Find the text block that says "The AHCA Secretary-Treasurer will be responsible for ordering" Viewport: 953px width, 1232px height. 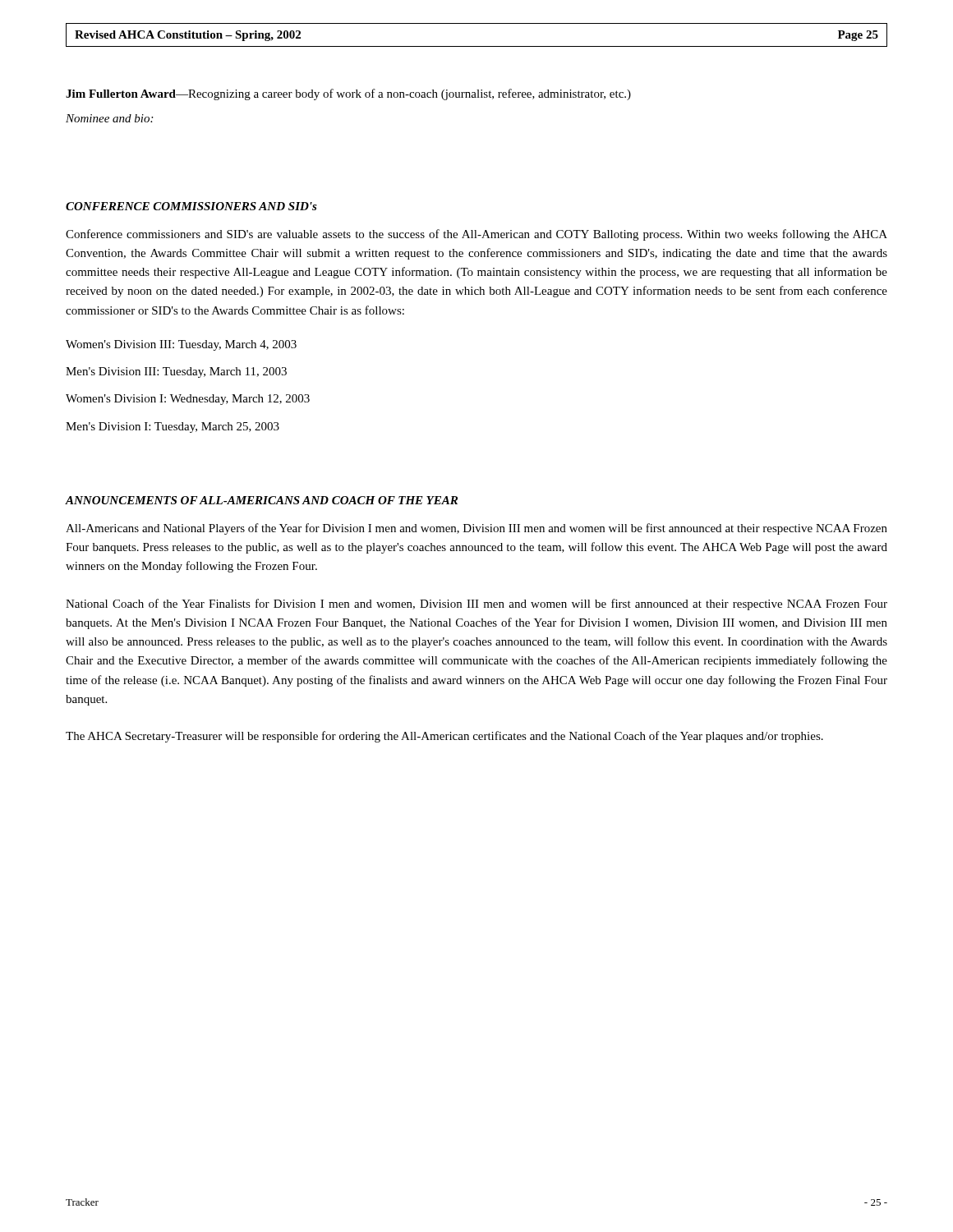445,736
